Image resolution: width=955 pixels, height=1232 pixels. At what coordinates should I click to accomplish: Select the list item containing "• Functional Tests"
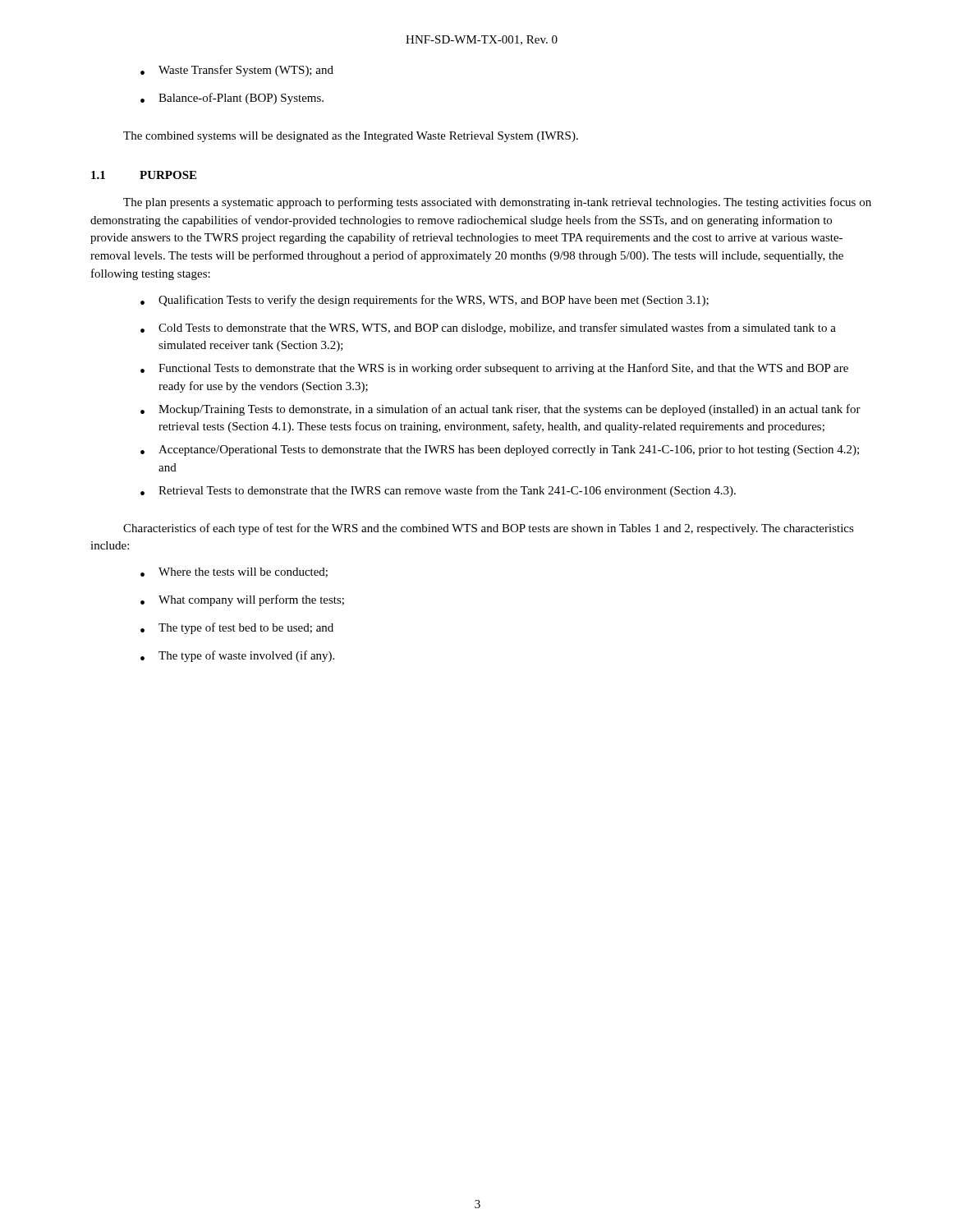506,378
